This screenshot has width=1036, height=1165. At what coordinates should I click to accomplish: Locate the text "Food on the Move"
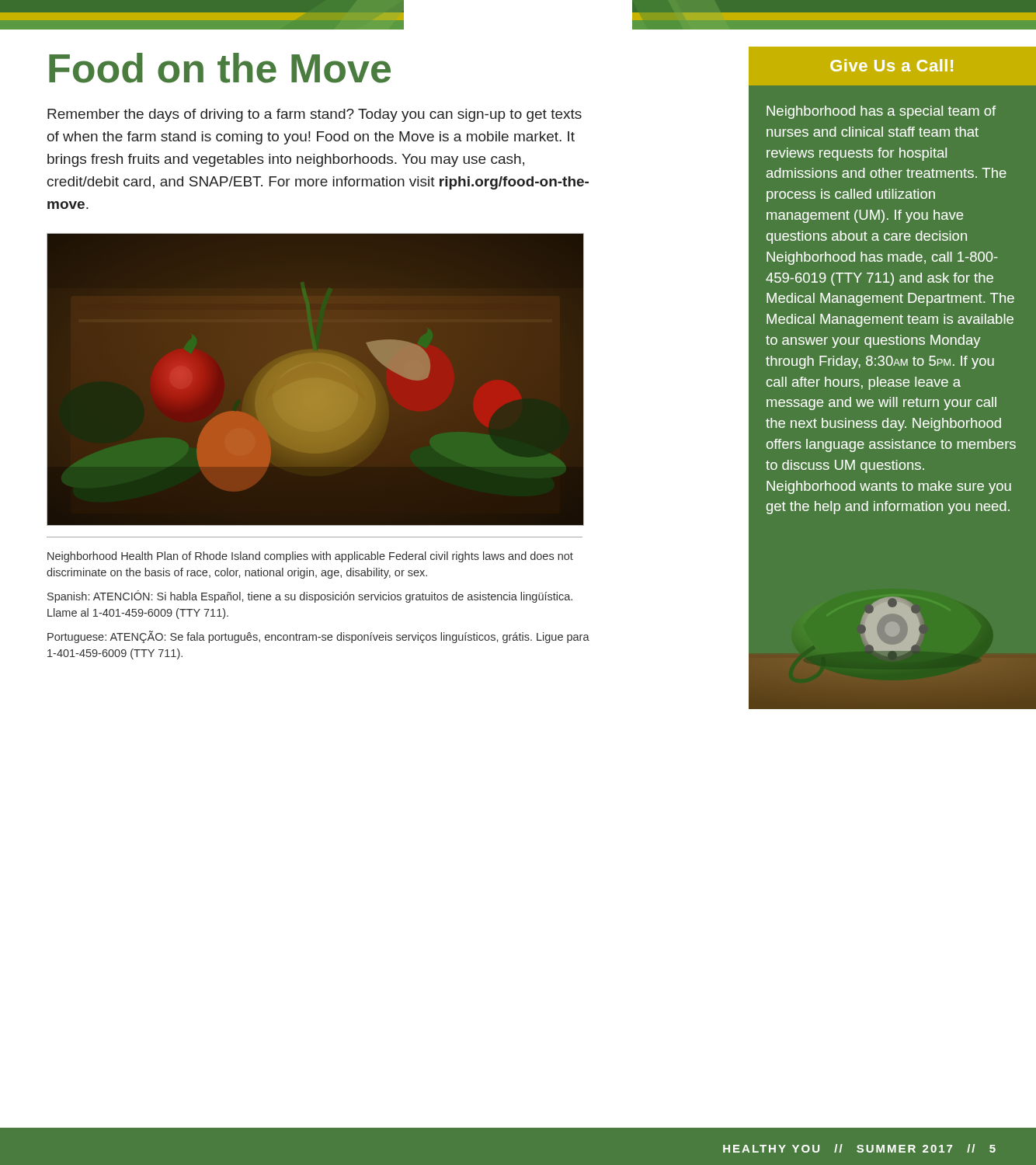tap(219, 69)
